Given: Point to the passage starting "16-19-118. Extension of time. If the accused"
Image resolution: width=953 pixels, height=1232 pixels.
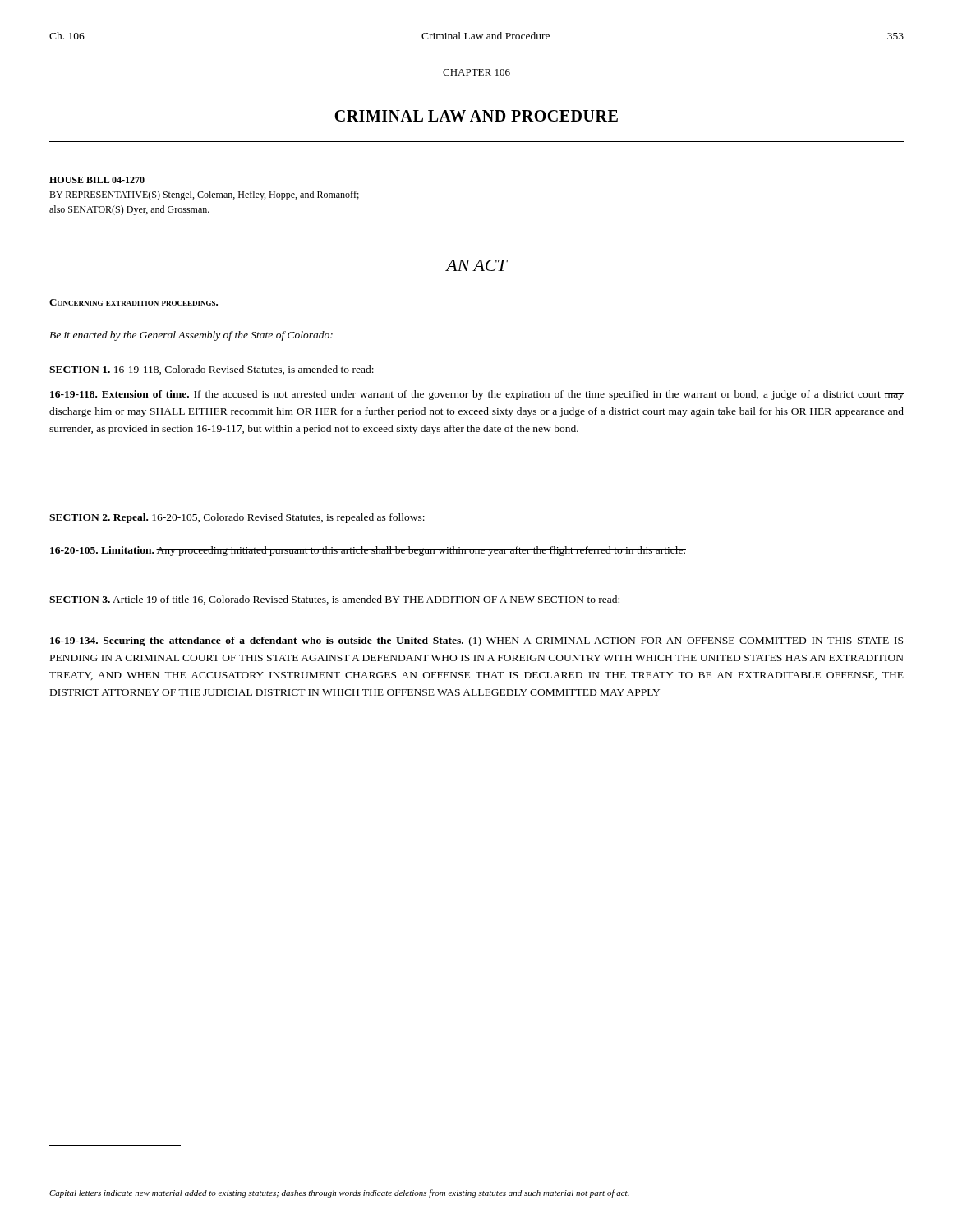Looking at the screenshot, I should click(x=476, y=411).
